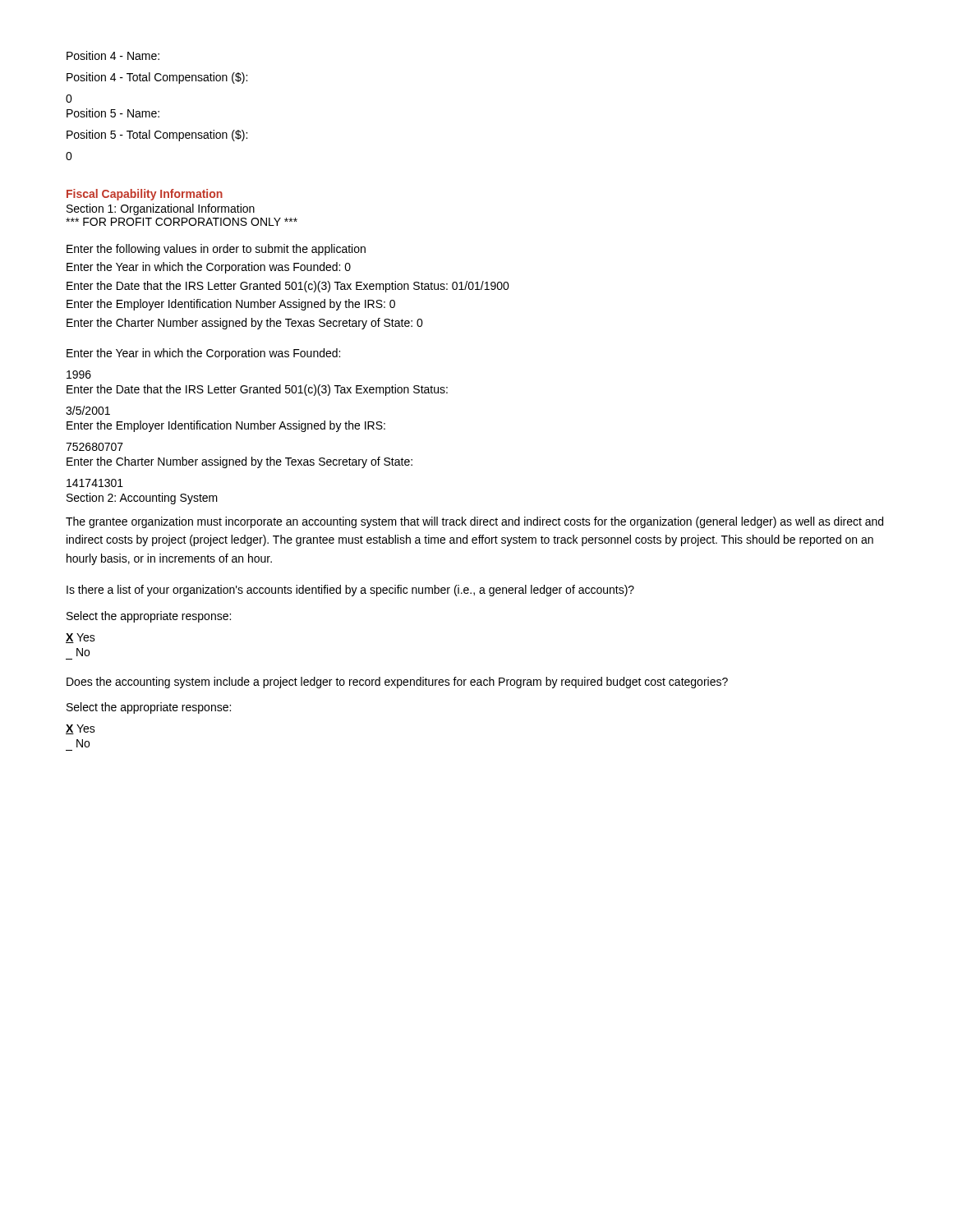The height and width of the screenshot is (1232, 953).
Task: Where is the passage that starts "Enter the following values in order to submit"?
Action: (287, 286)
